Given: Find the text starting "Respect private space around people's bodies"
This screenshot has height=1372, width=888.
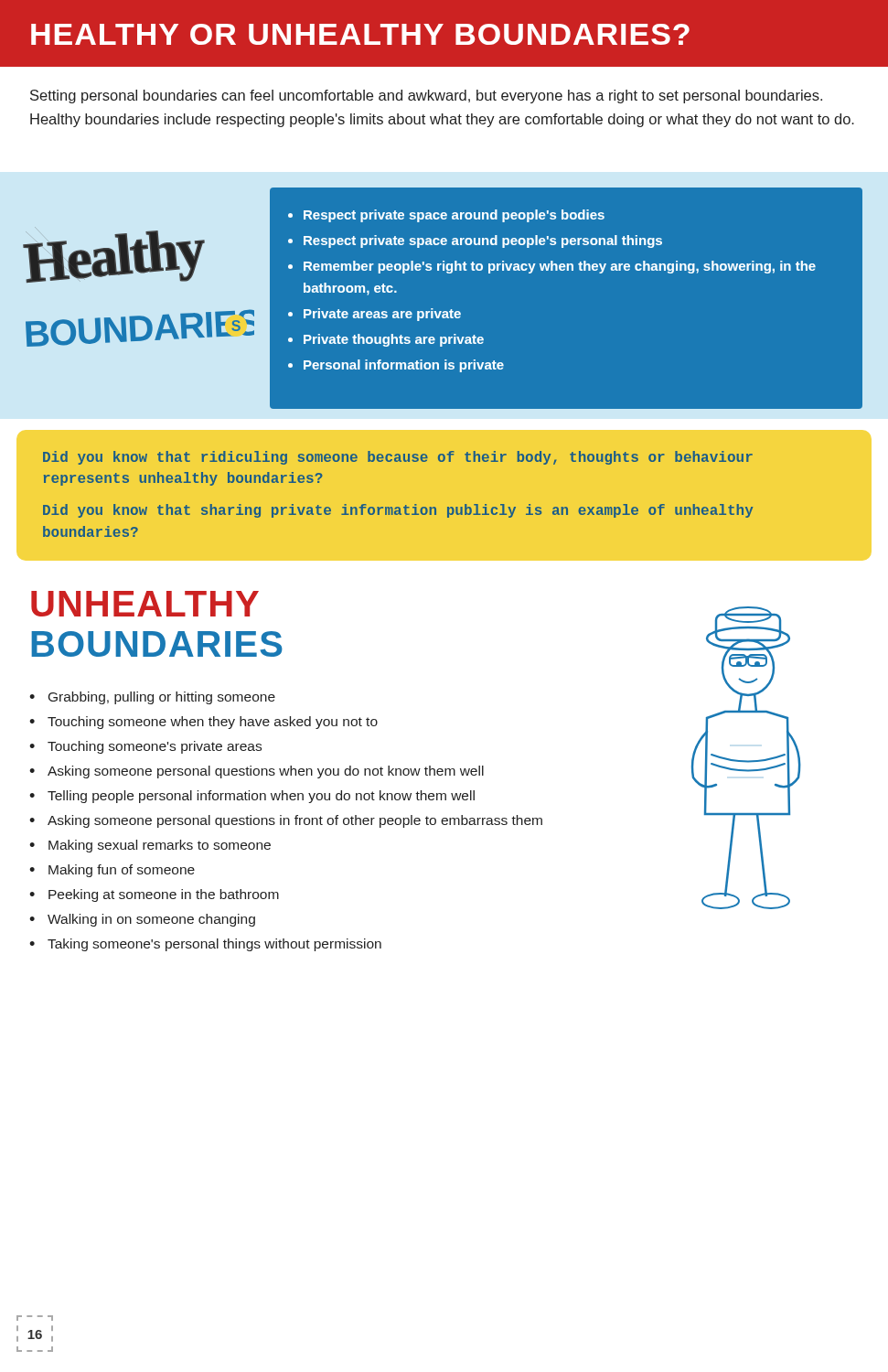Looking at the screenshot, I should 454,215.
